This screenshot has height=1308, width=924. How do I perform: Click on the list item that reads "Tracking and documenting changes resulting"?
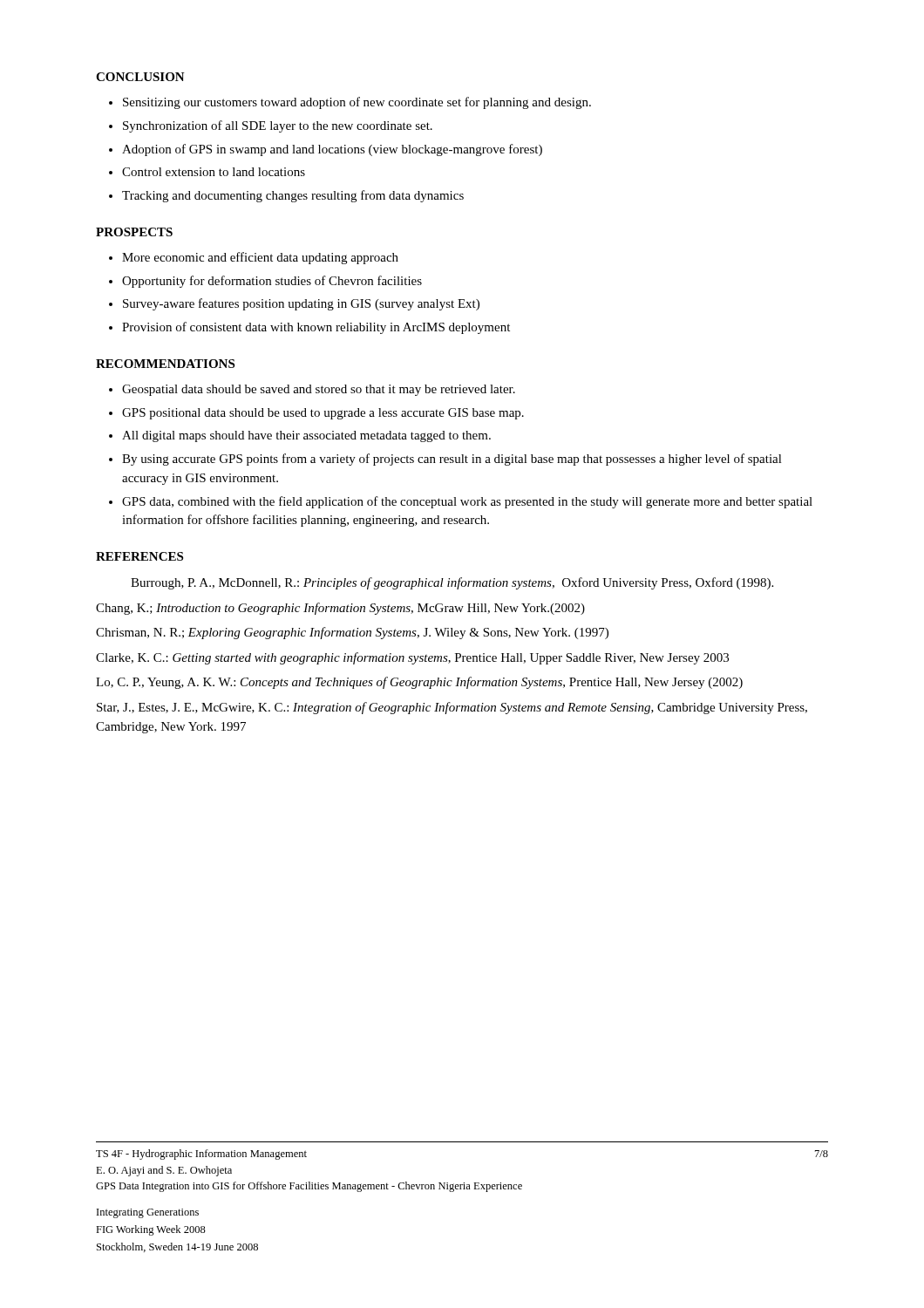click(x=293, y=195)
